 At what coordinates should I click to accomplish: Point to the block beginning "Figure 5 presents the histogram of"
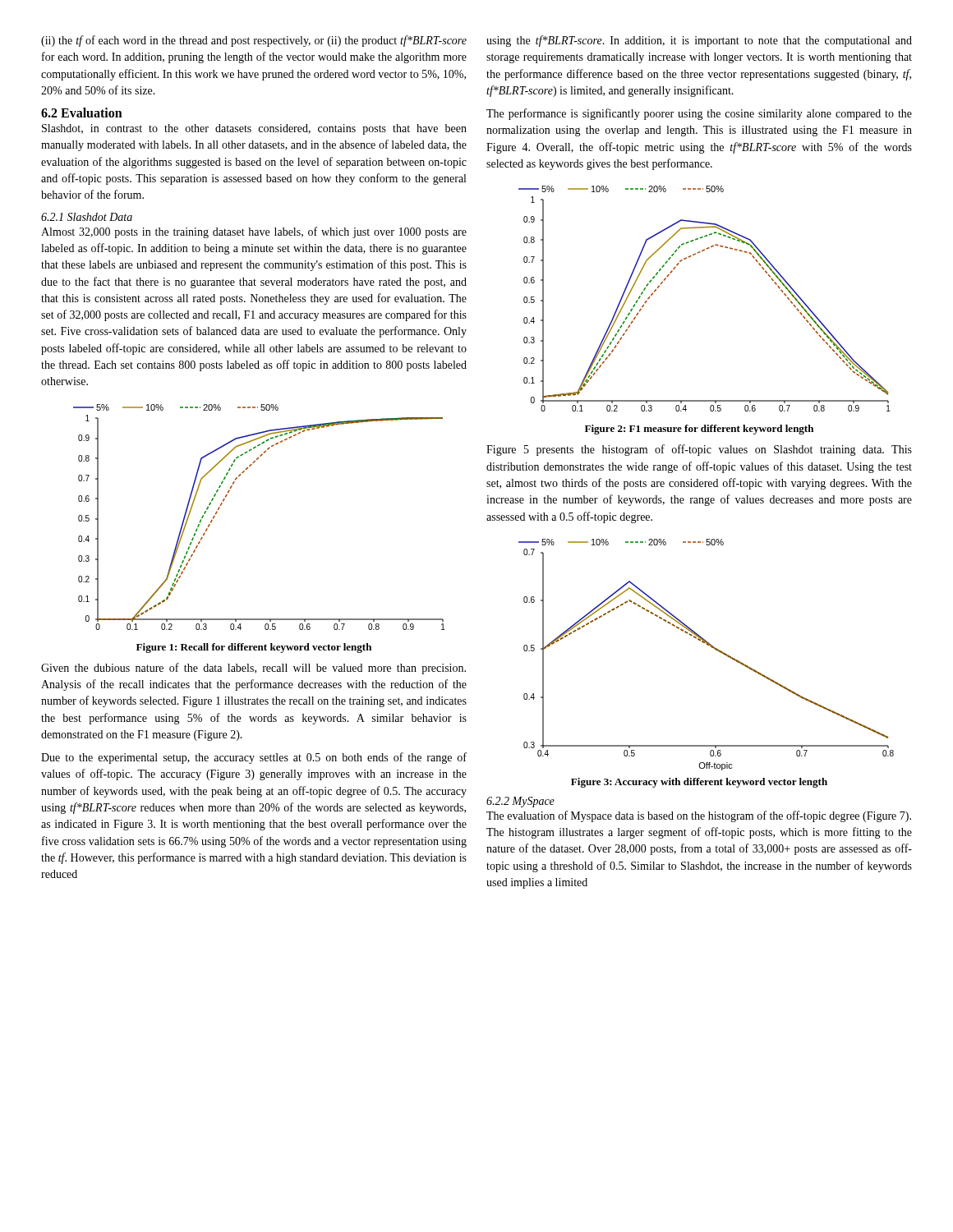699,484
